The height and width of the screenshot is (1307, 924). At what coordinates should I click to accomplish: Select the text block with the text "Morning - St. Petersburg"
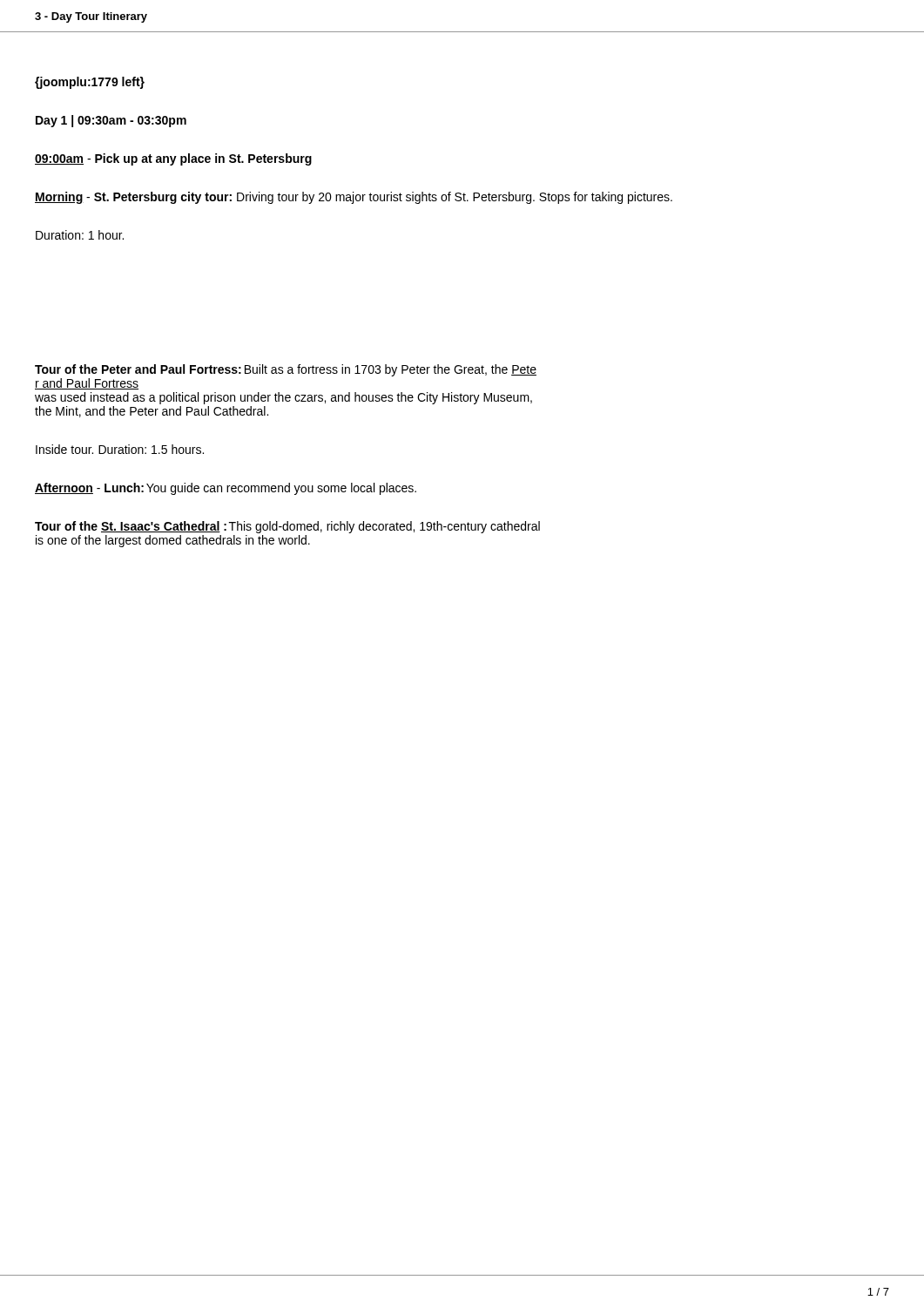click(x=354, y=197)
